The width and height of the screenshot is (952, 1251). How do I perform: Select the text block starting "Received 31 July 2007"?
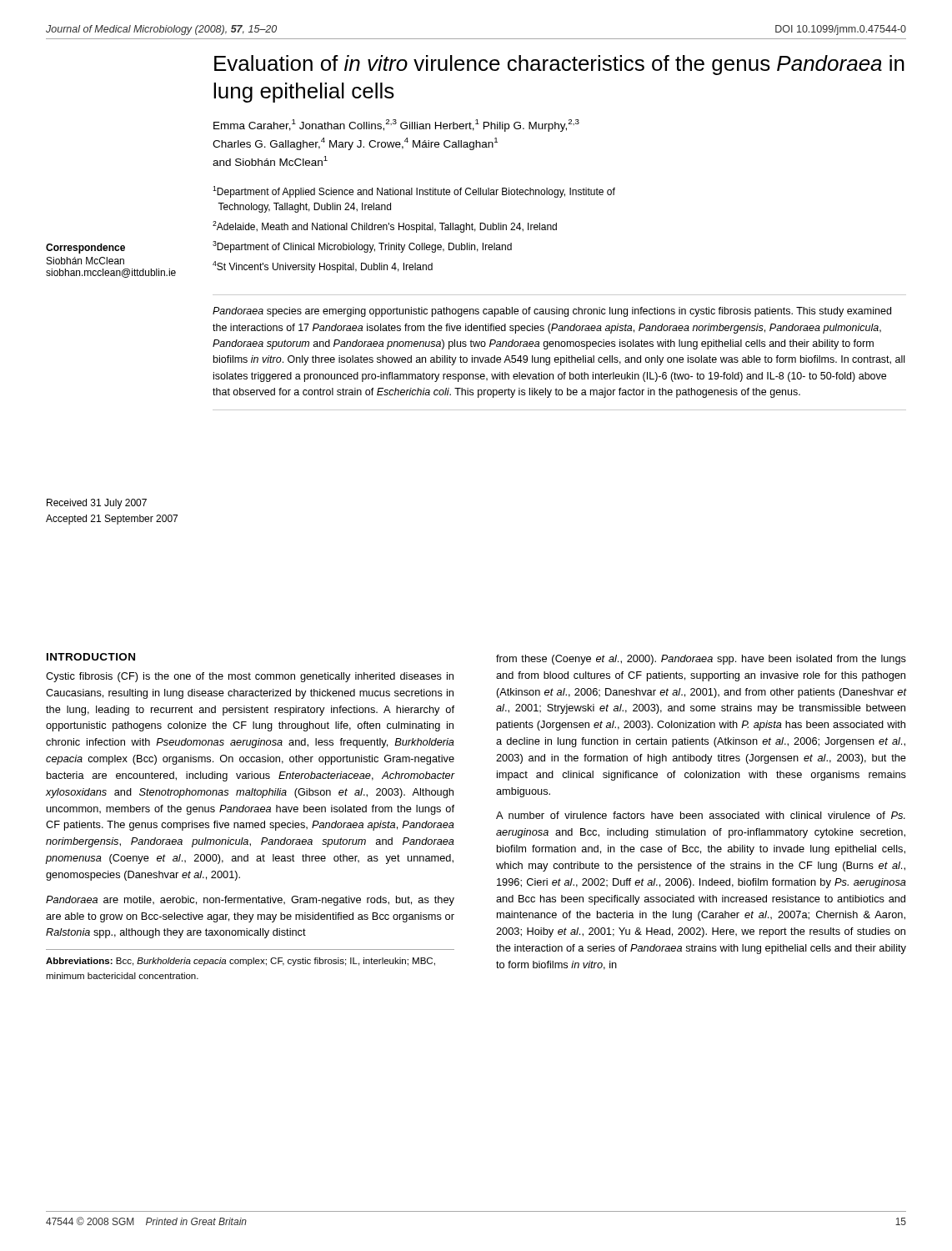point(112,511)
